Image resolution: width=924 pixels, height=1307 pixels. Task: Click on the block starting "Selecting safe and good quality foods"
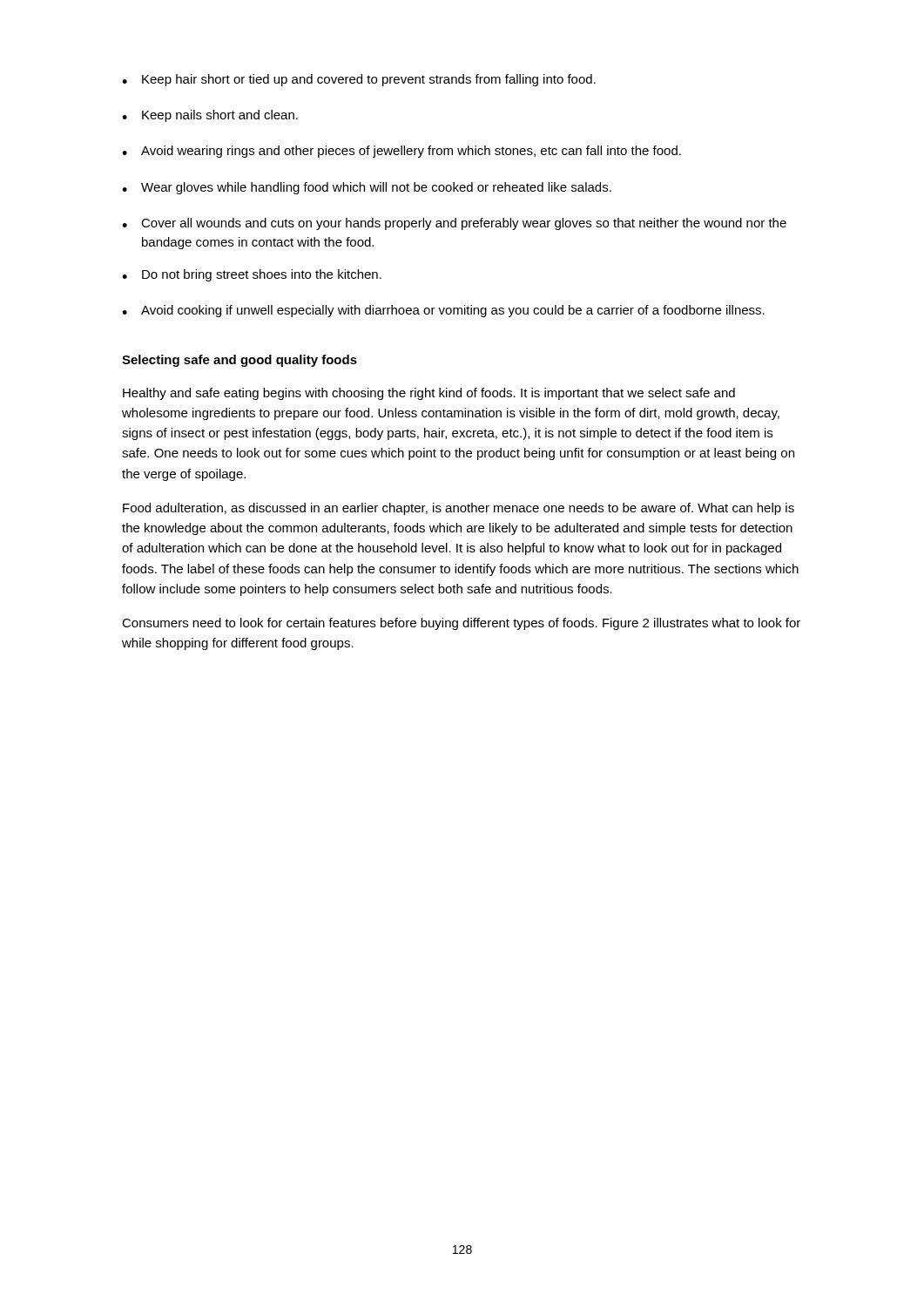point(240,360)
